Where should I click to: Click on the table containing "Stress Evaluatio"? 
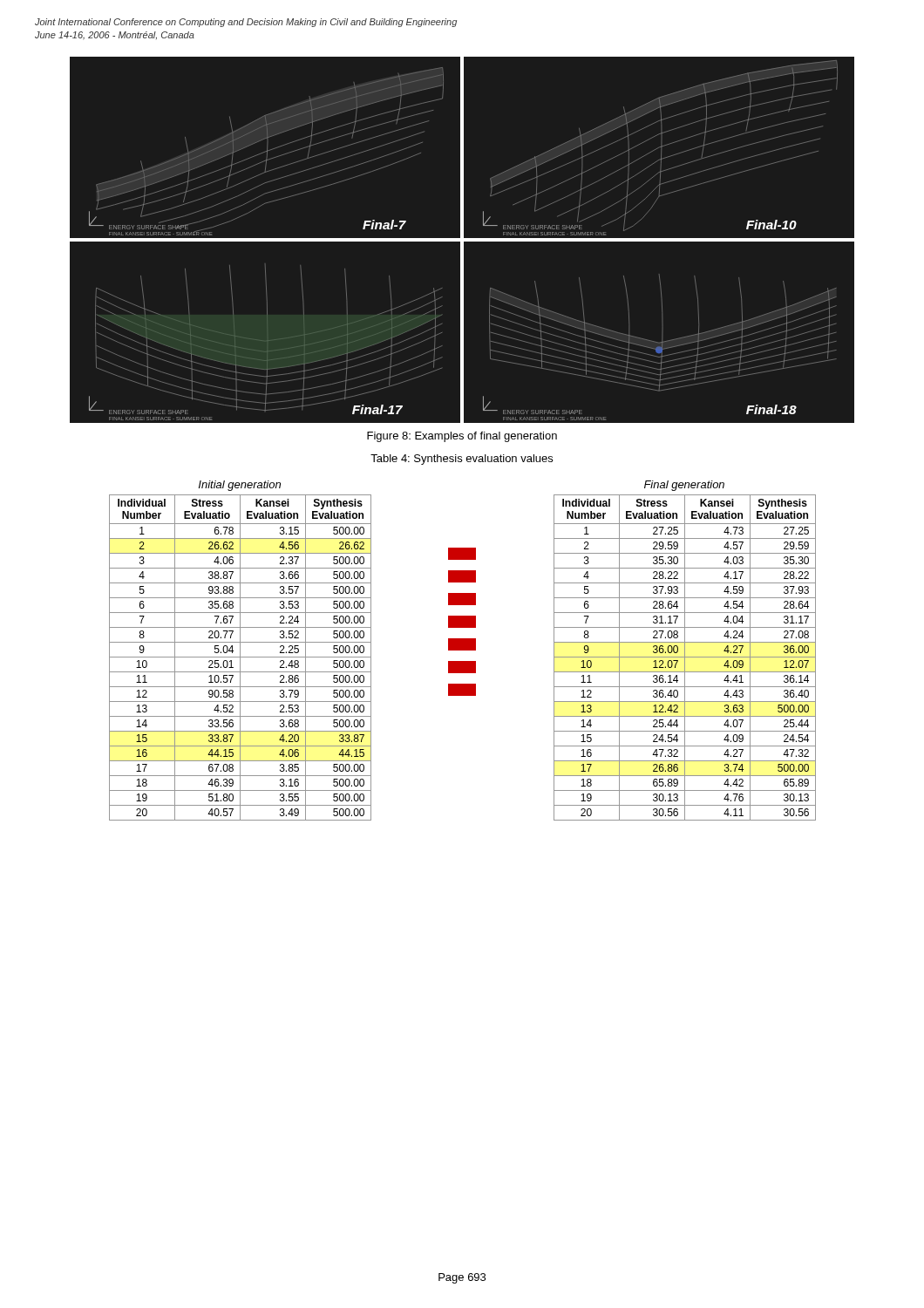(x=240, y=649)
